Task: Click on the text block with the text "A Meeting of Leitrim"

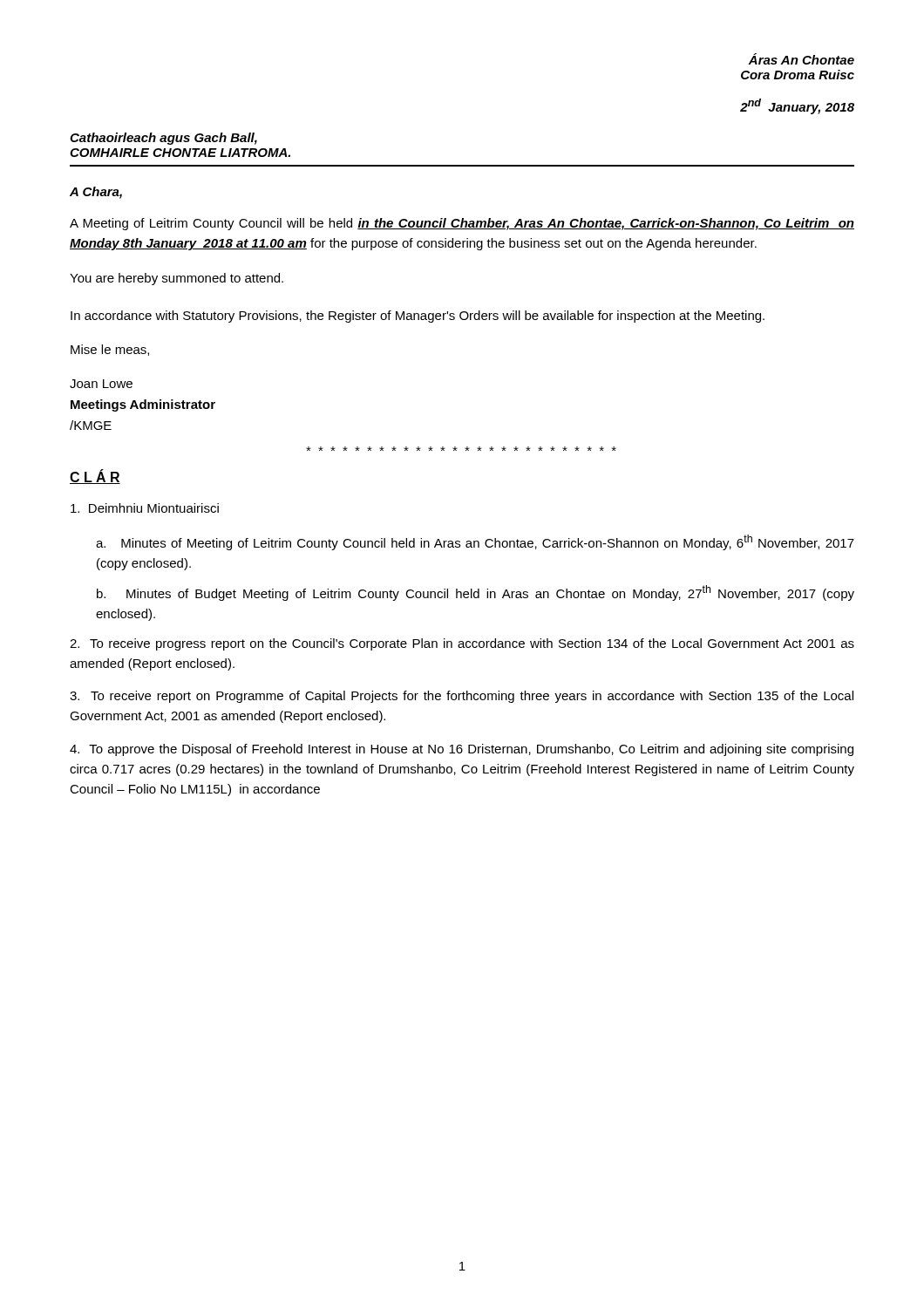Action: coord(462,233)
